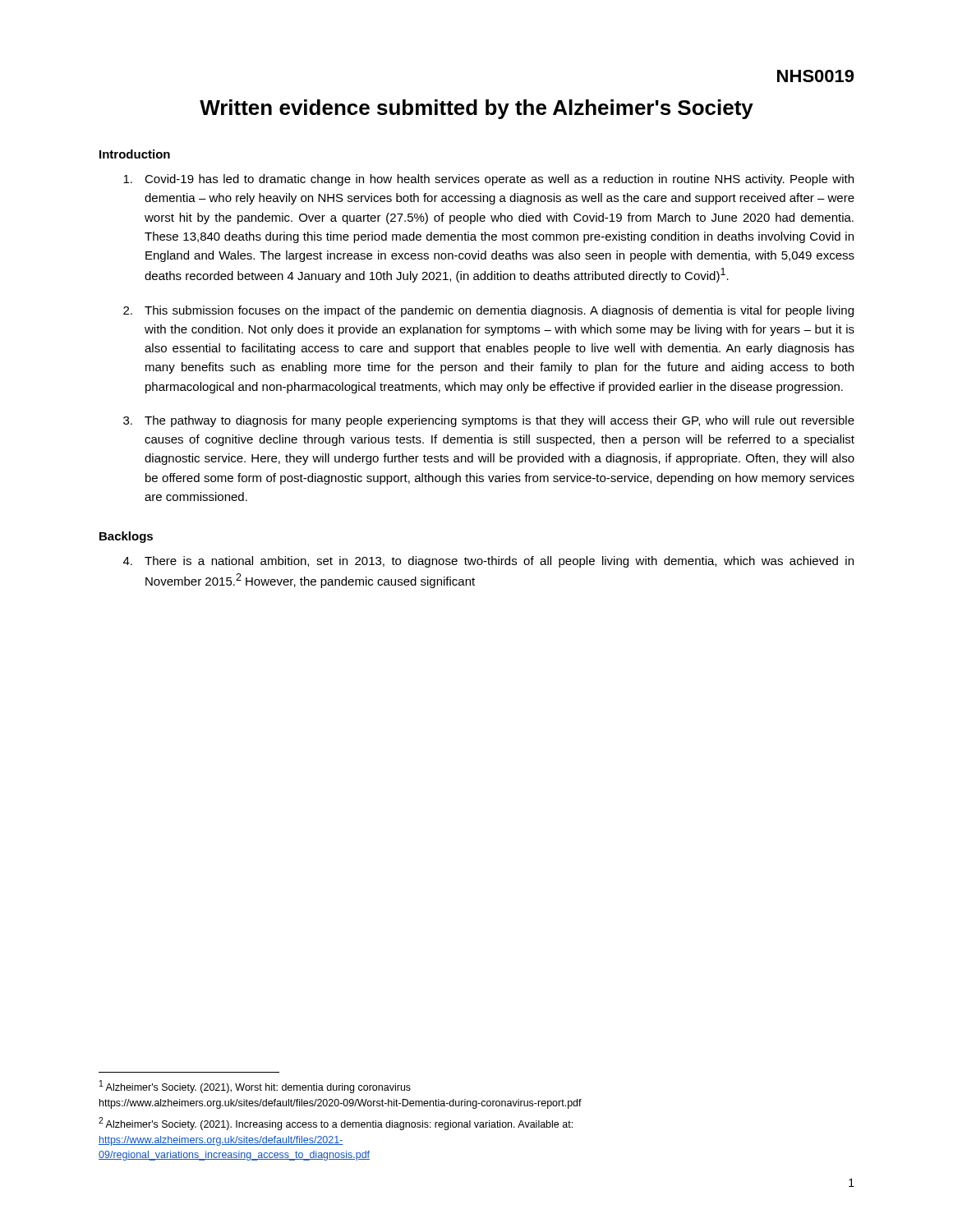Navigate to the text block starting "2 Alzheimer's Society. (2021)."

tap(336, 1138)
